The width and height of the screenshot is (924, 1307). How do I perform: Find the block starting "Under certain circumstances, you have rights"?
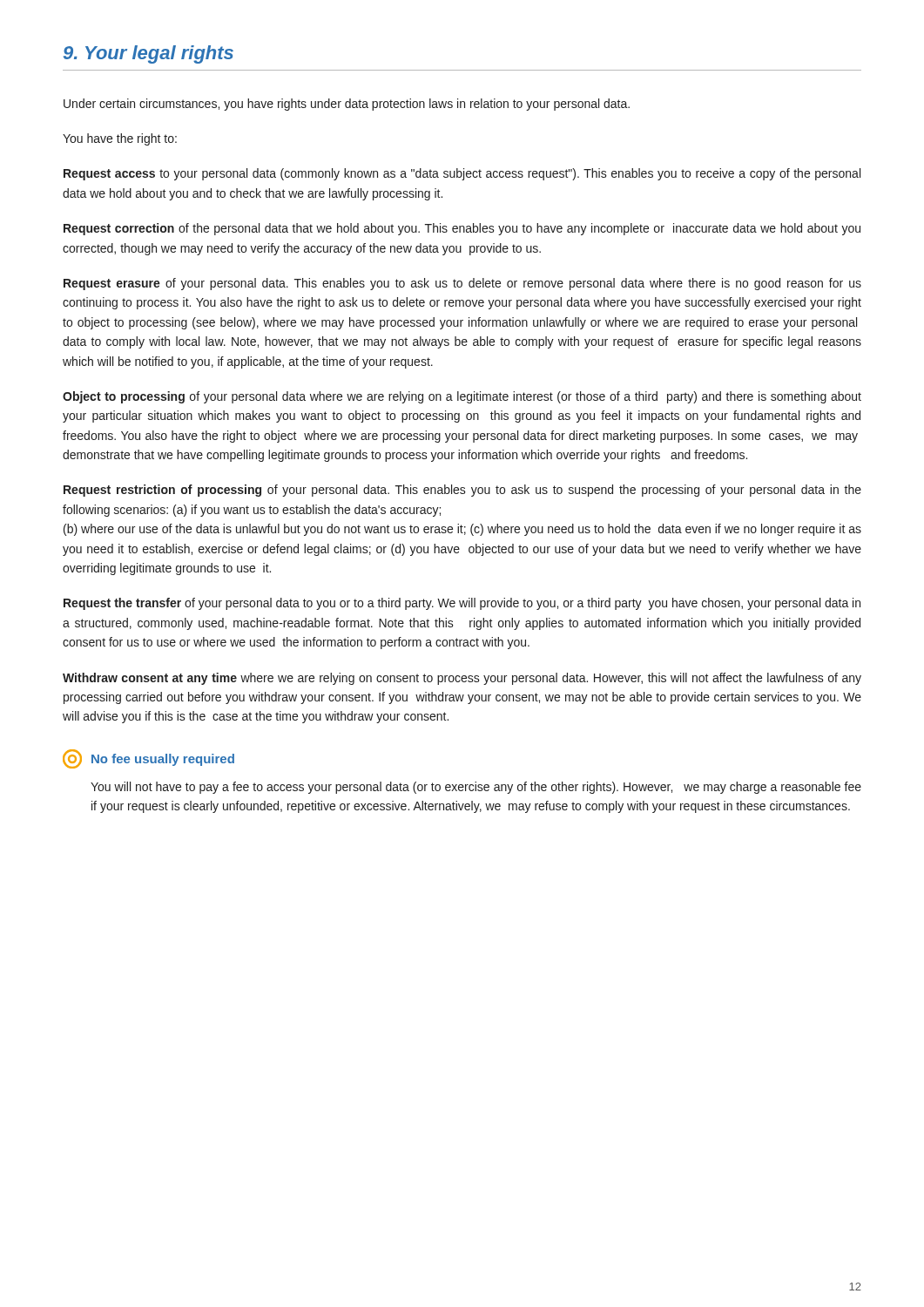[x=347, y=104]
